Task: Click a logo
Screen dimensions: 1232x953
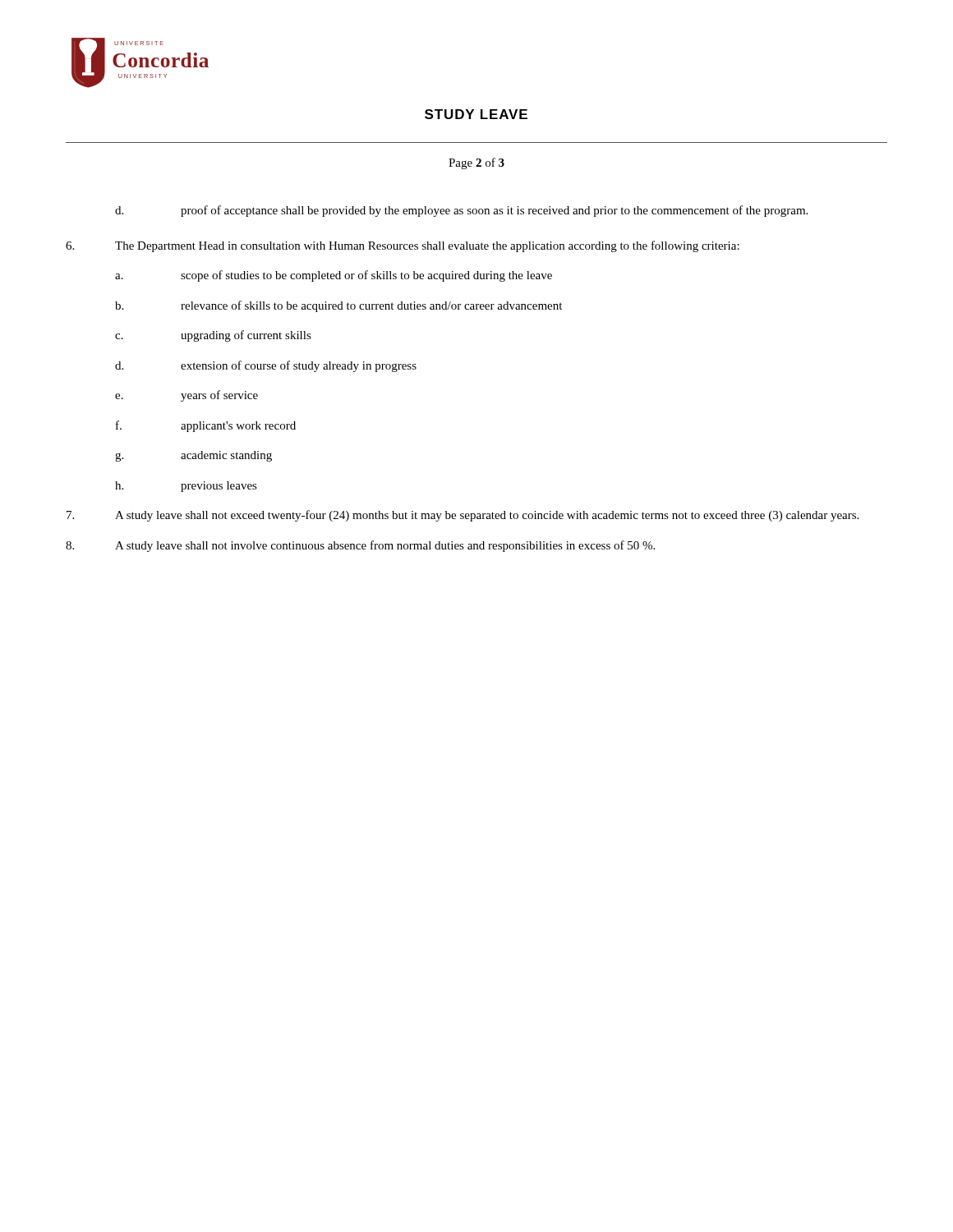Action: pos(189,63)
